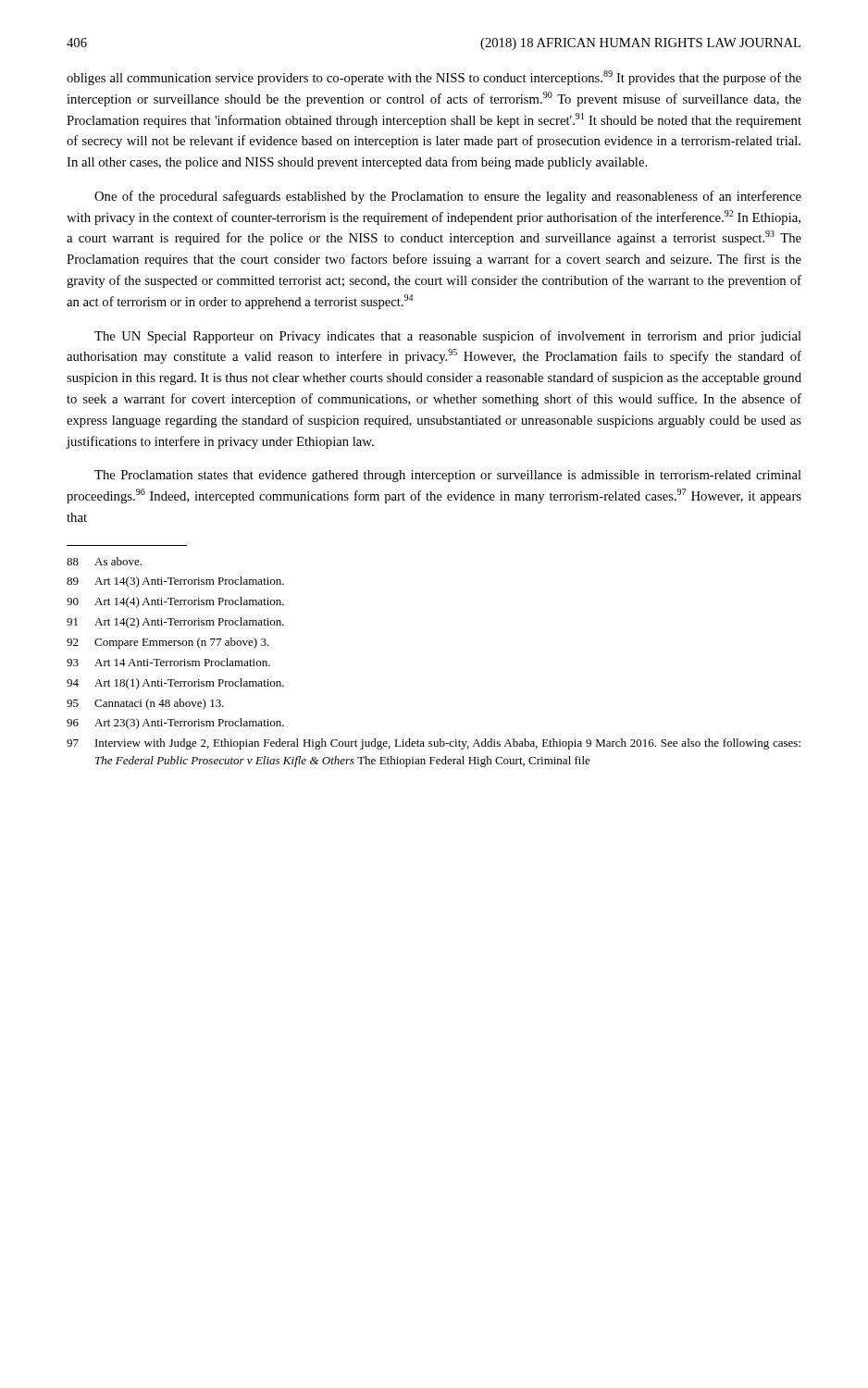Select the footnote that reads "96 Art 23(3) Anti-Terrorism"
The height and width of the screenshot is (1388, 868).
[x=175, y=724]
